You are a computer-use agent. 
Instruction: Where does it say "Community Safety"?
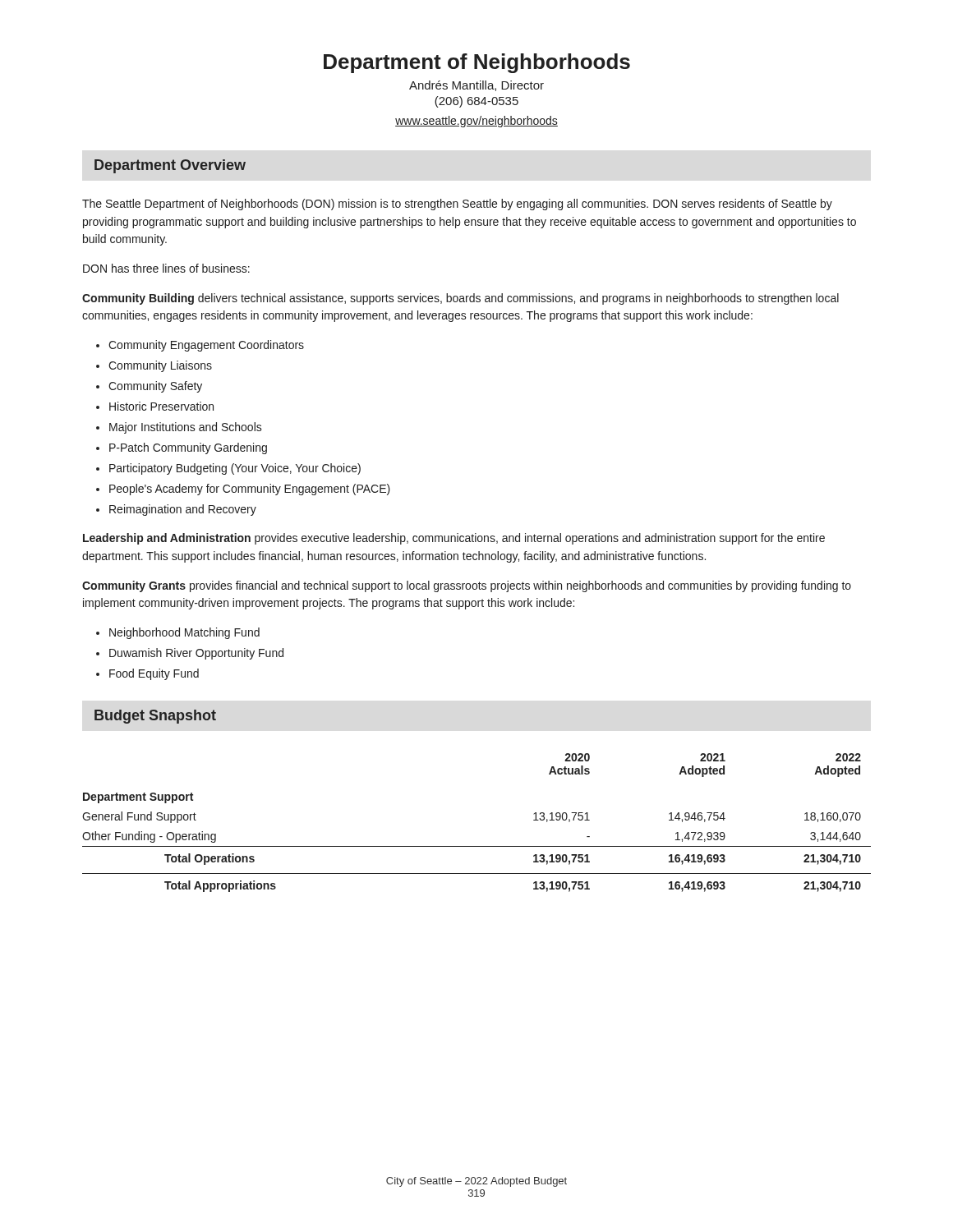155,386
